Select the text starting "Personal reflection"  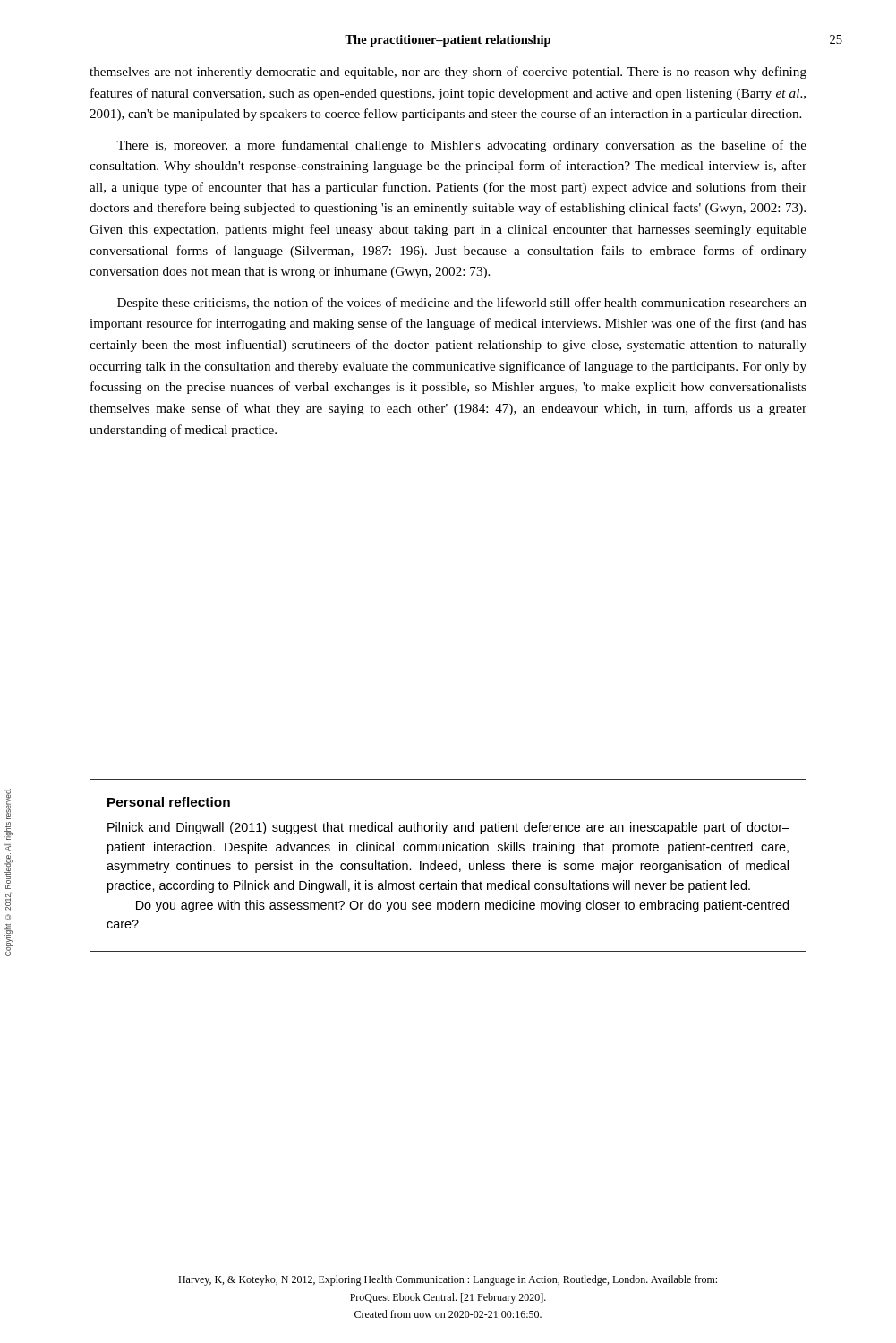tap(169, 802)
